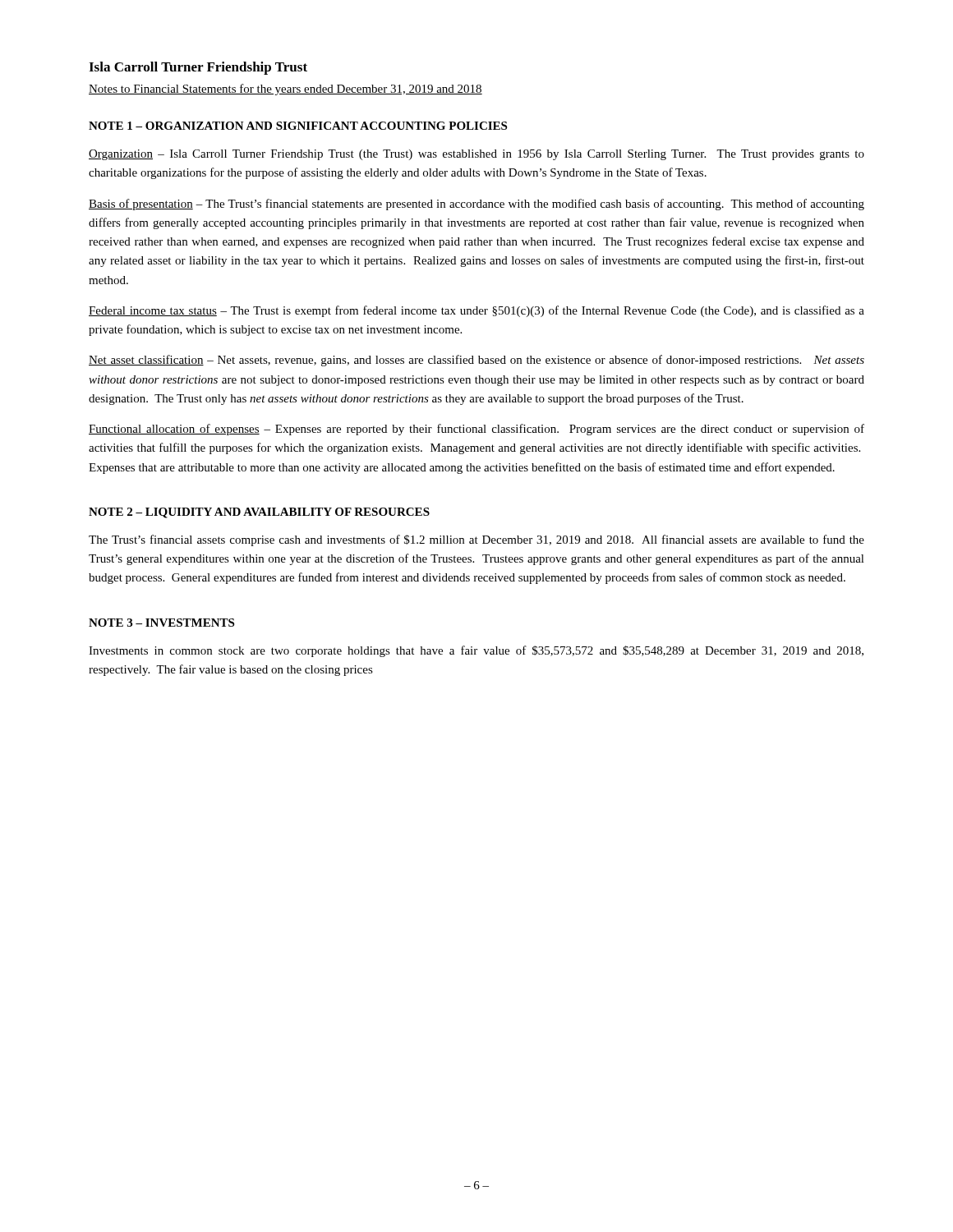Select the text block that says "Organization – Isla Carroll"
This screenshot has height=1232, width=953.
(476, 163)
